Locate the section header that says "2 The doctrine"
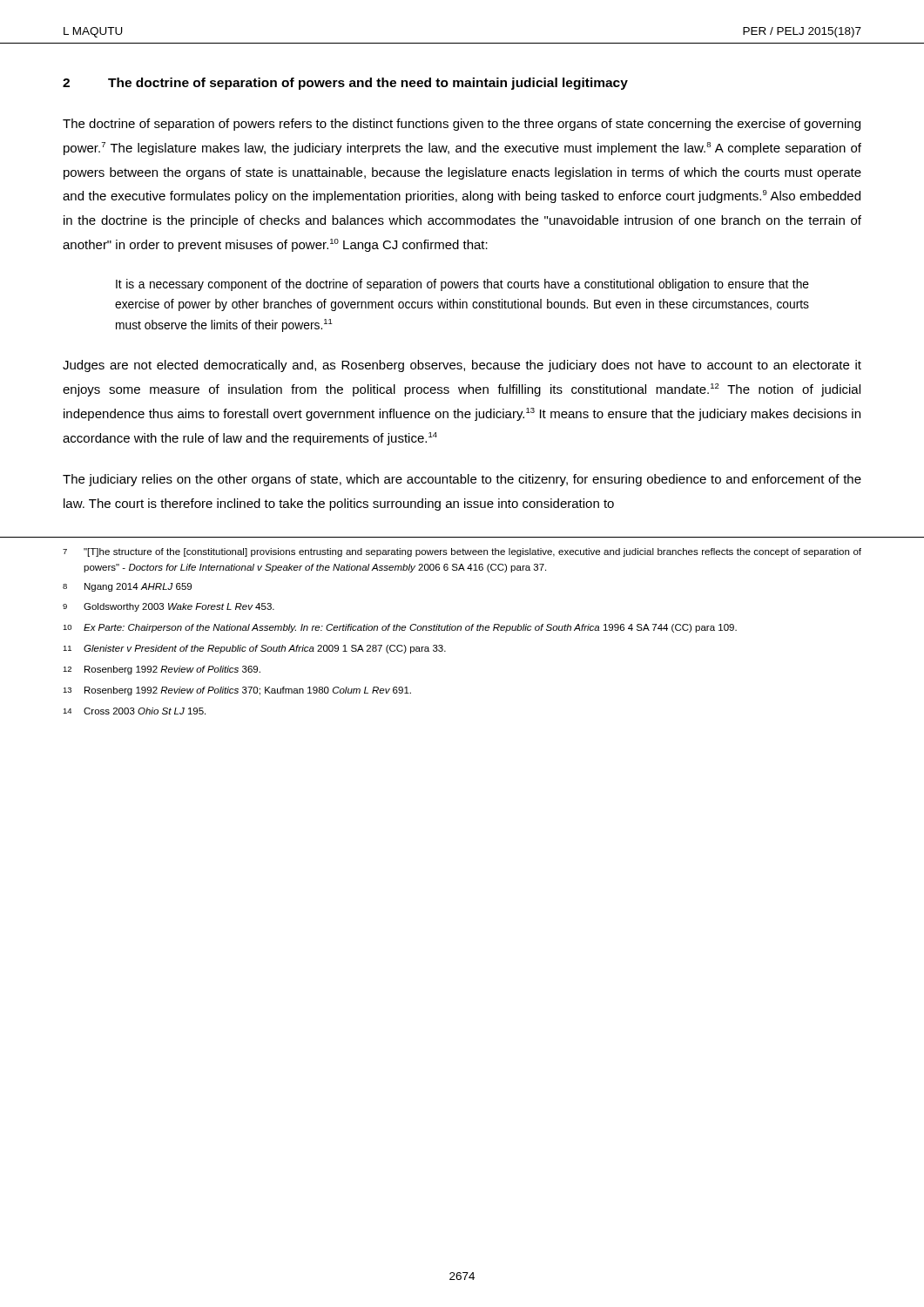This screenshot has width=924, height=1307. [345, 83]
